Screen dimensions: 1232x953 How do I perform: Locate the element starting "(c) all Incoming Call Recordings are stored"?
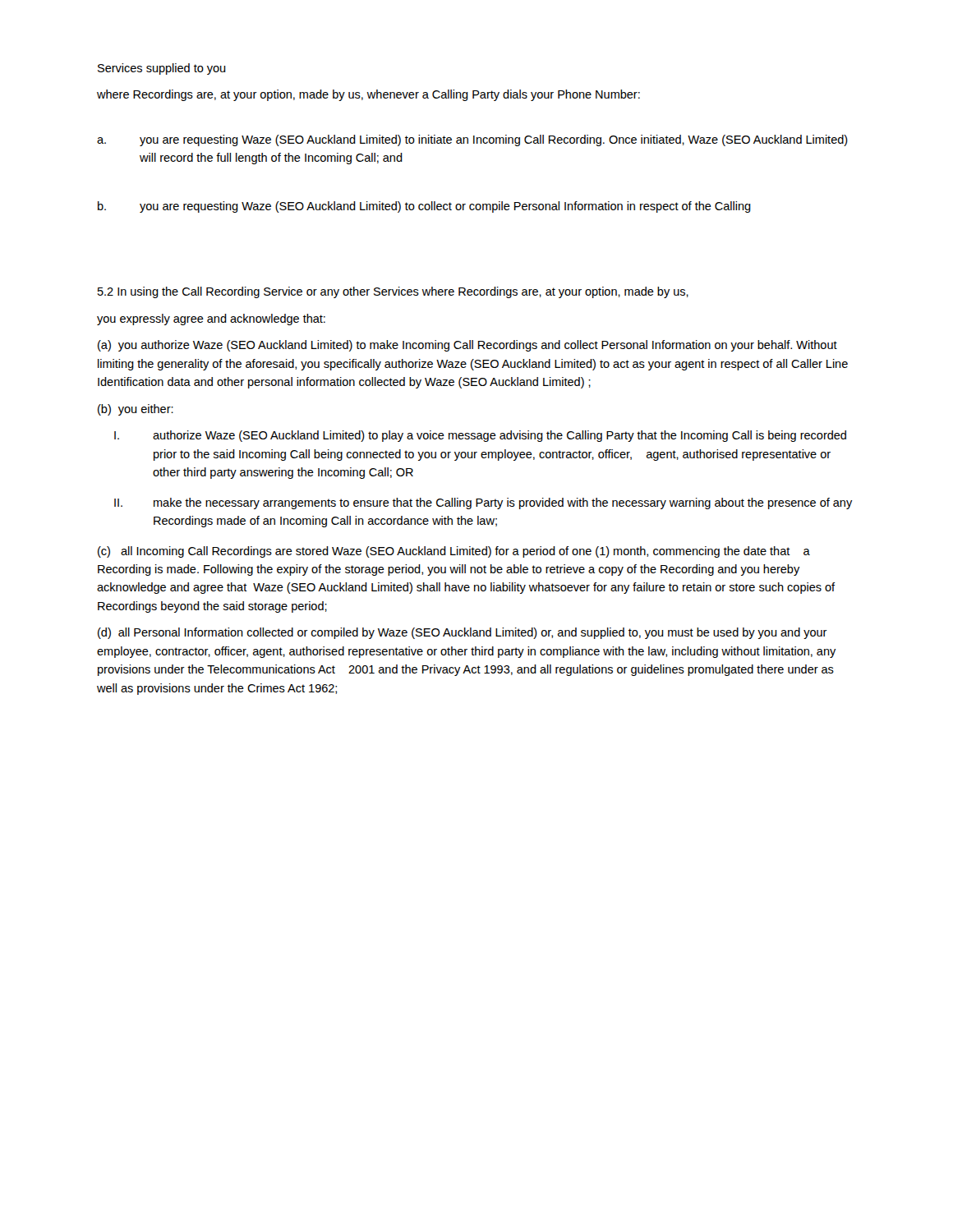click(476, 579)
